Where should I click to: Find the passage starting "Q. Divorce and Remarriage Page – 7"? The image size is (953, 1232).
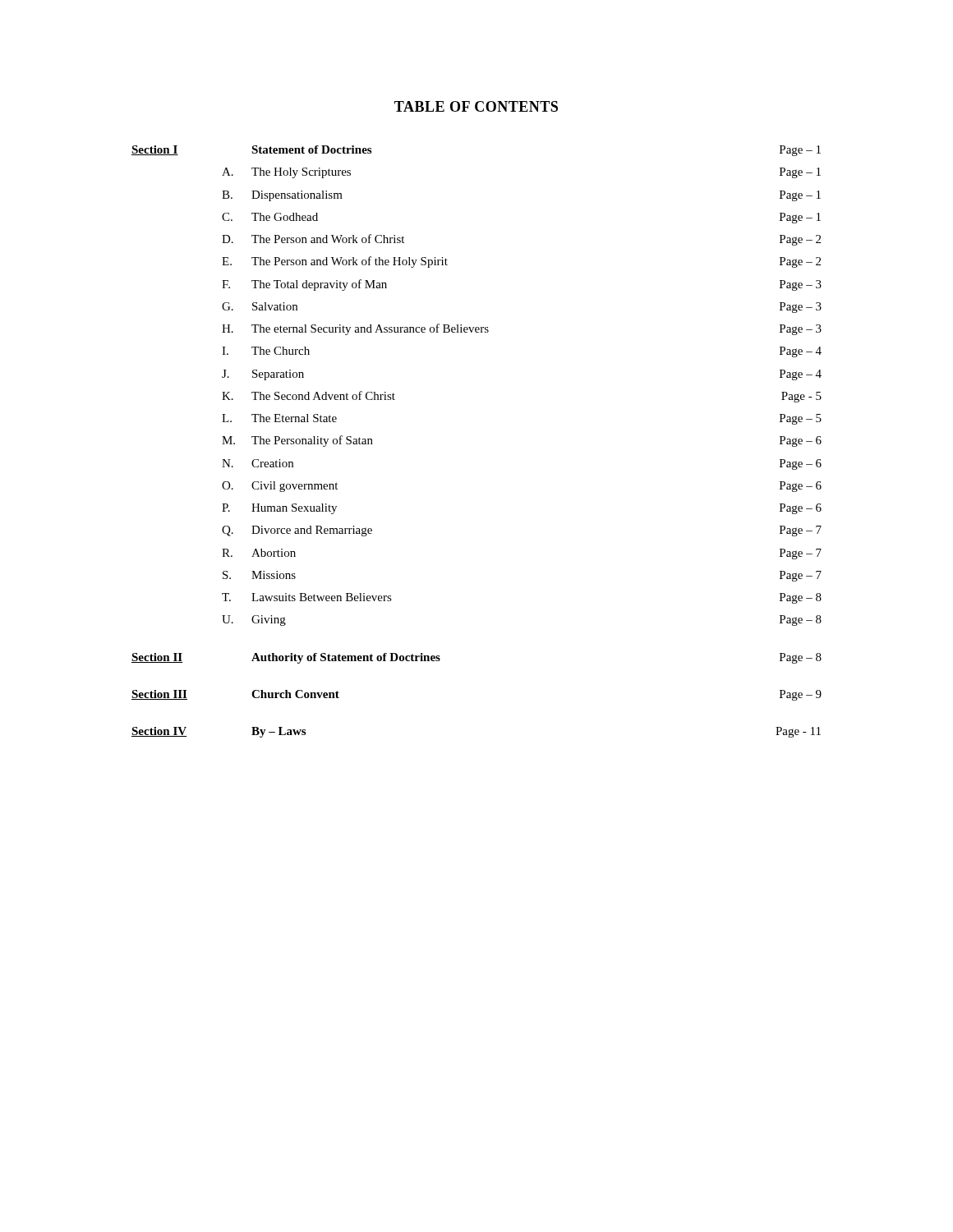310,531
